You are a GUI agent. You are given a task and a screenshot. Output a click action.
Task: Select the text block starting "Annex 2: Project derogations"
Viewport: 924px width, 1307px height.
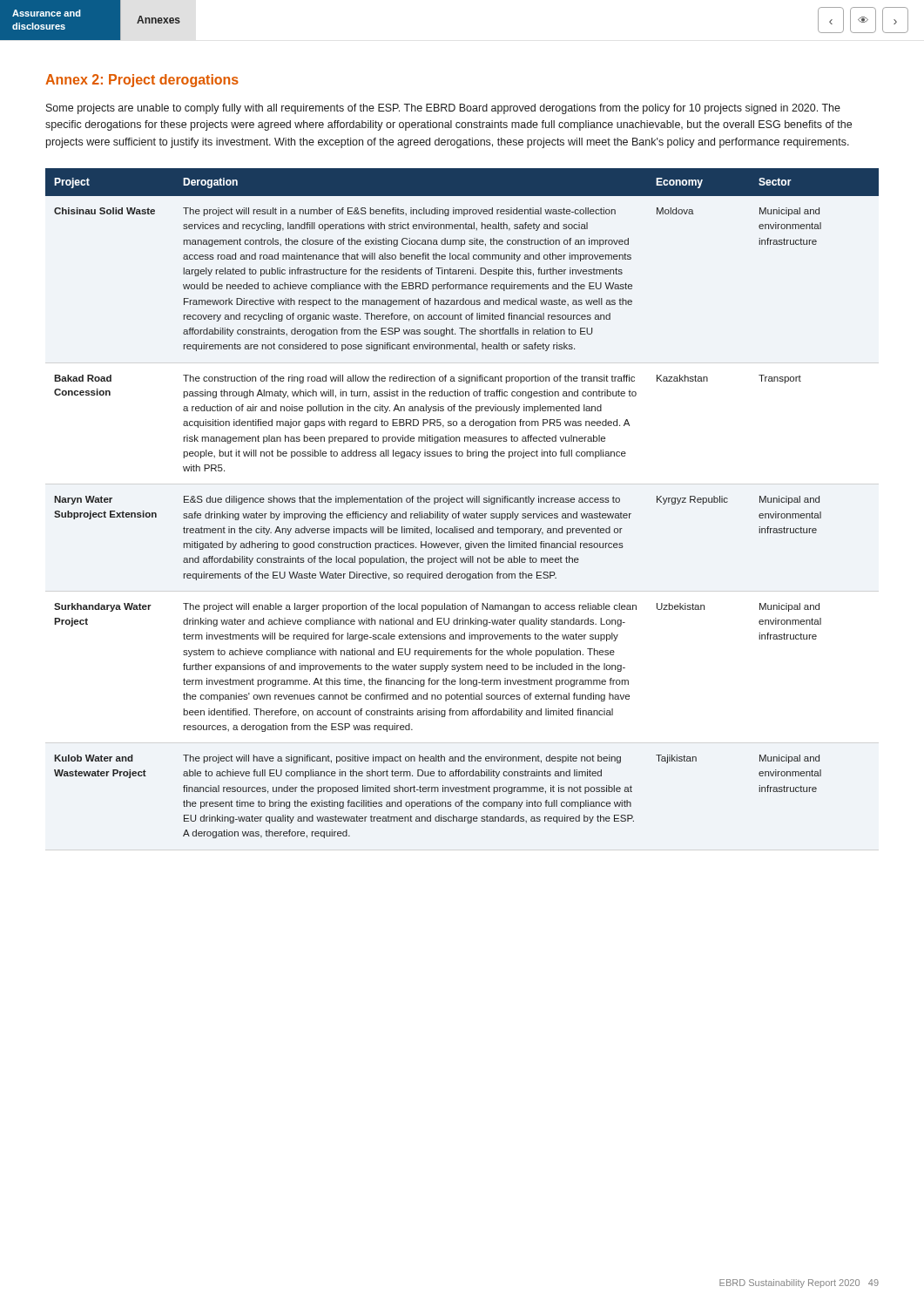pyautogui.click(x=142, y=80)
